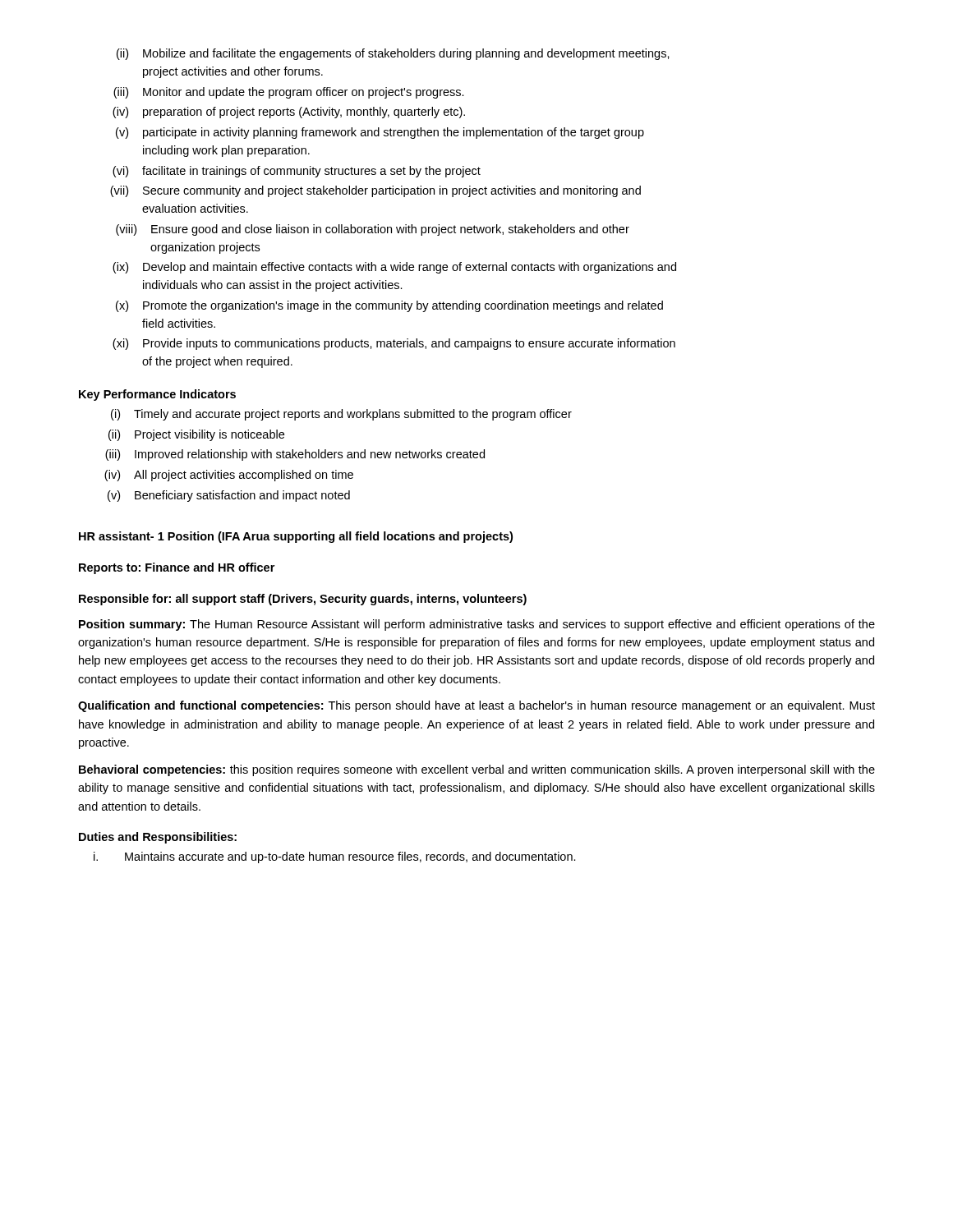Find the block on this page that starts "(x) Promote the organization's image in the community"
The width and height of the screenshot is (953, 1232).
point(476,315)
